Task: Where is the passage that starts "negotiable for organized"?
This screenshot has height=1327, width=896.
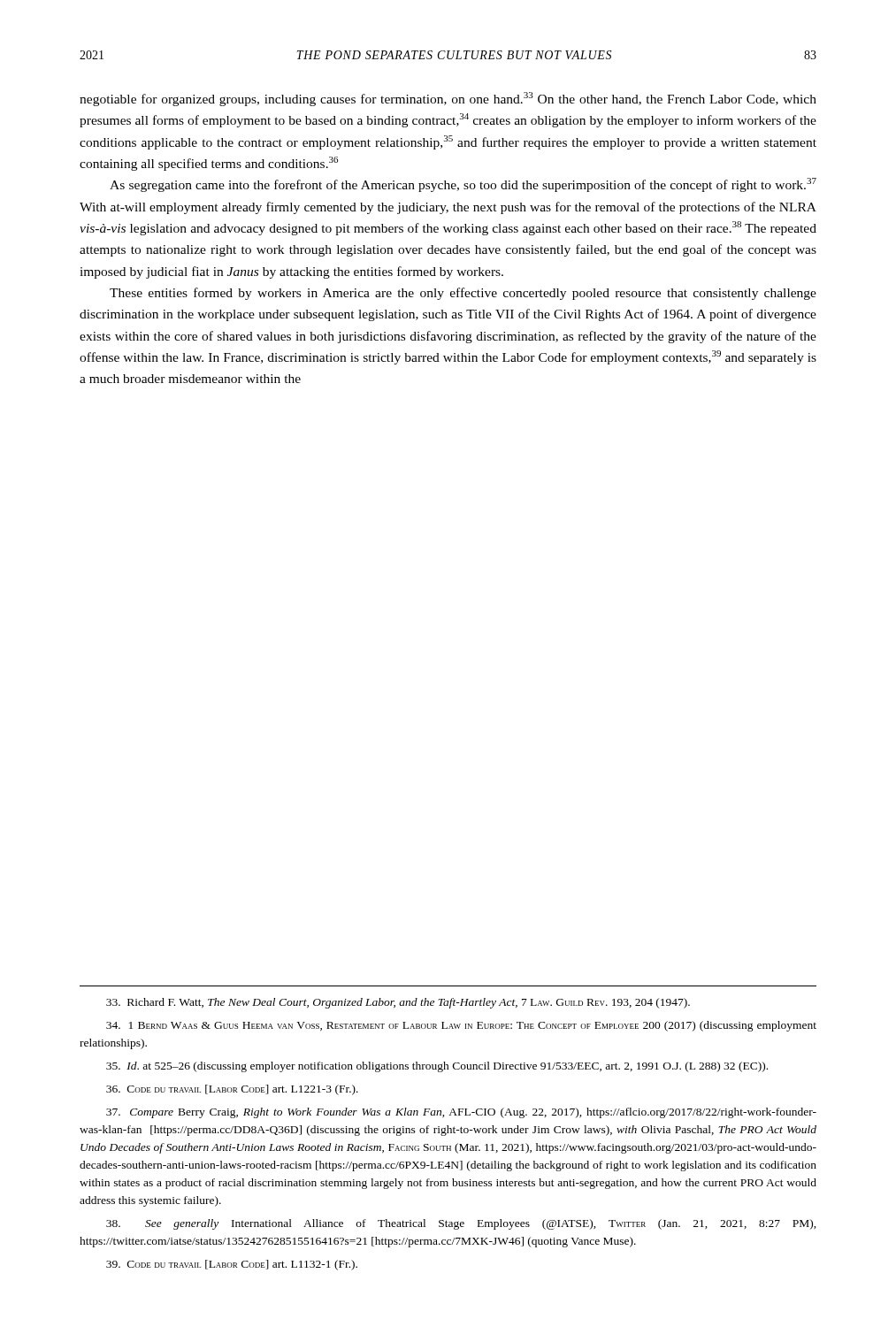Action: 448,239
